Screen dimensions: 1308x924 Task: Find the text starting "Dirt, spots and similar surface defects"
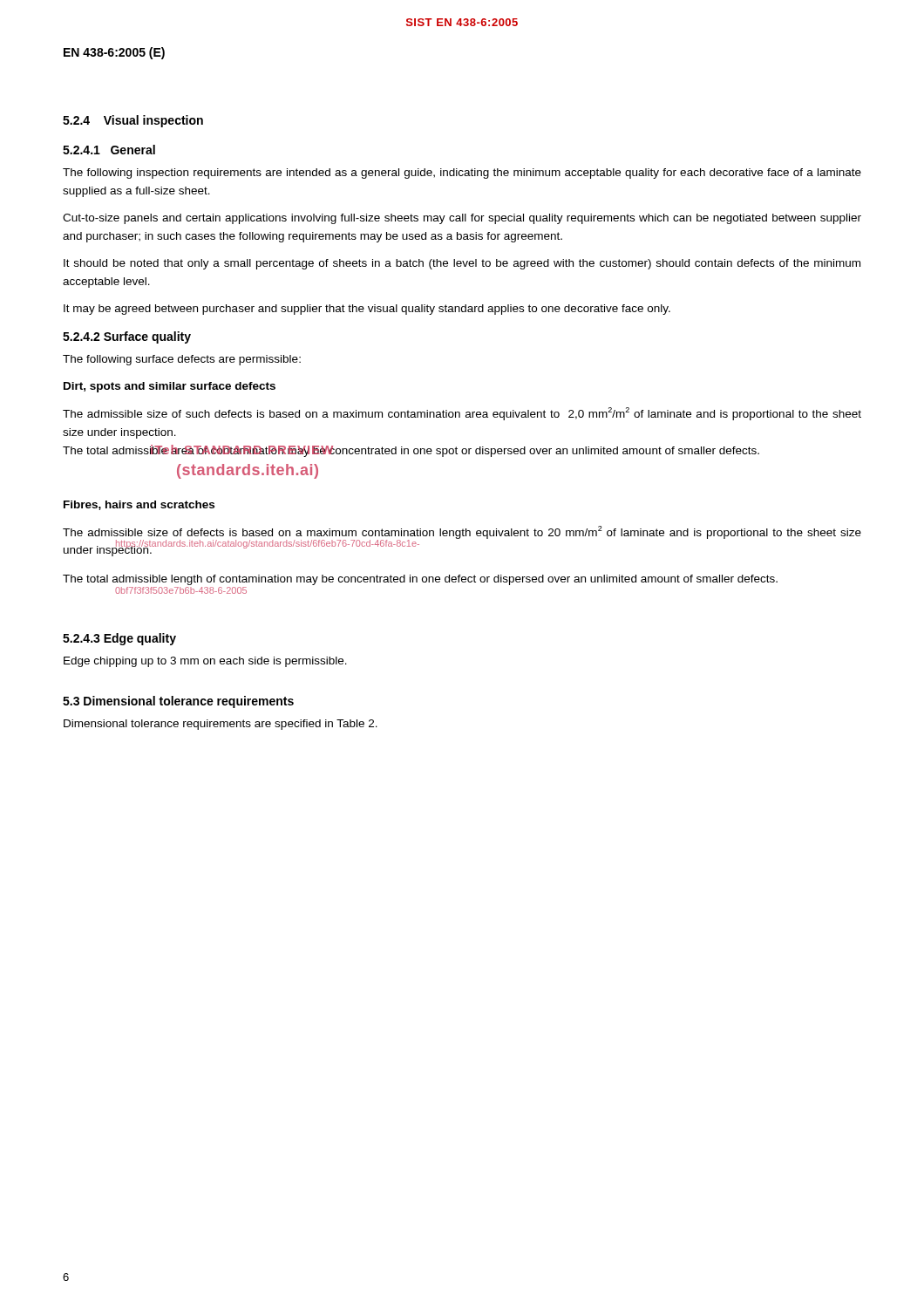pyautogui.click(x=169, y=386)
